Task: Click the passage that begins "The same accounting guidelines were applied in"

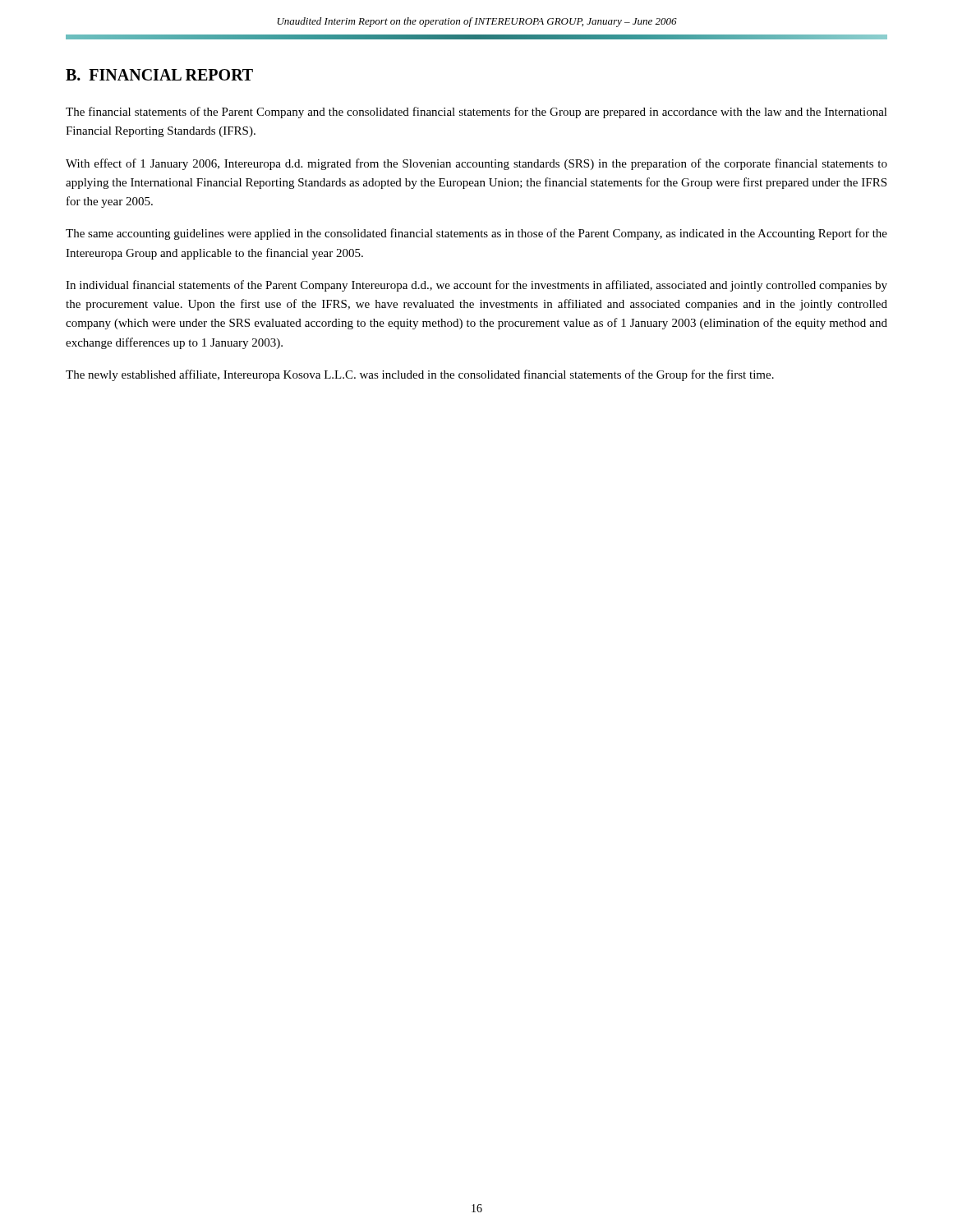Action: tap(476, 243)
